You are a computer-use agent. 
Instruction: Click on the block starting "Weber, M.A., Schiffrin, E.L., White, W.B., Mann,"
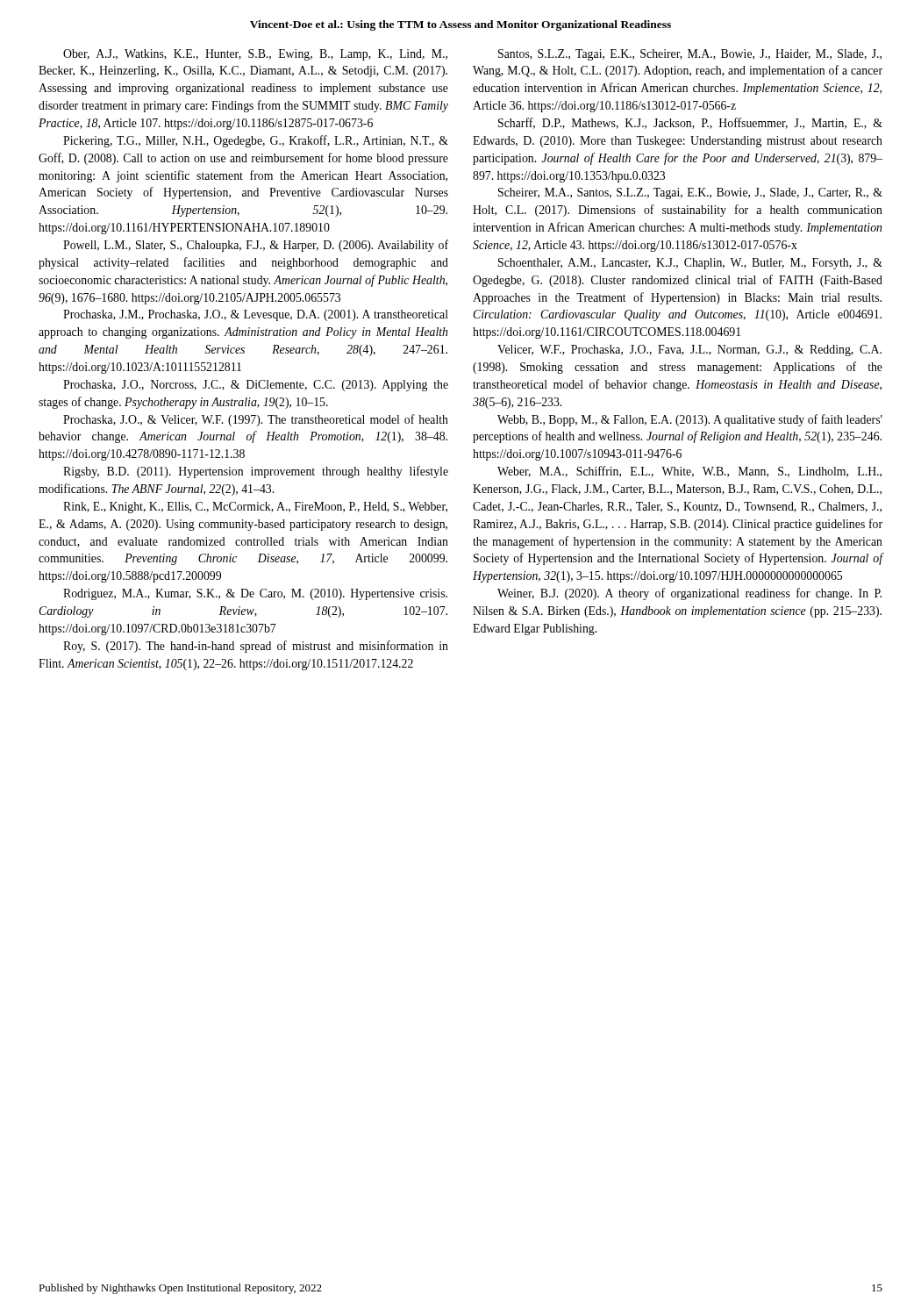[x=678, y=524]
